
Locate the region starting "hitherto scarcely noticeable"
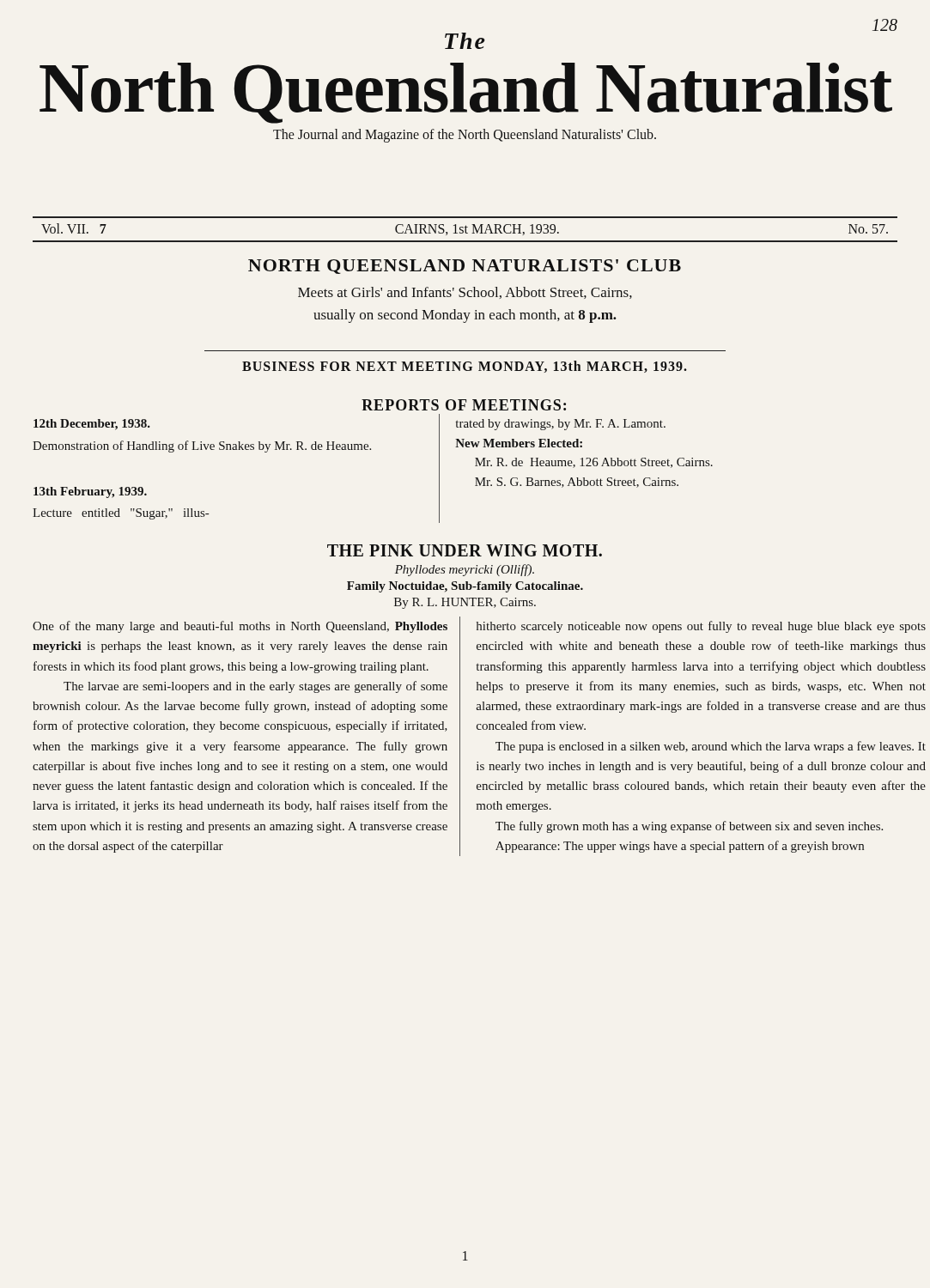click(x=701, y=736)
